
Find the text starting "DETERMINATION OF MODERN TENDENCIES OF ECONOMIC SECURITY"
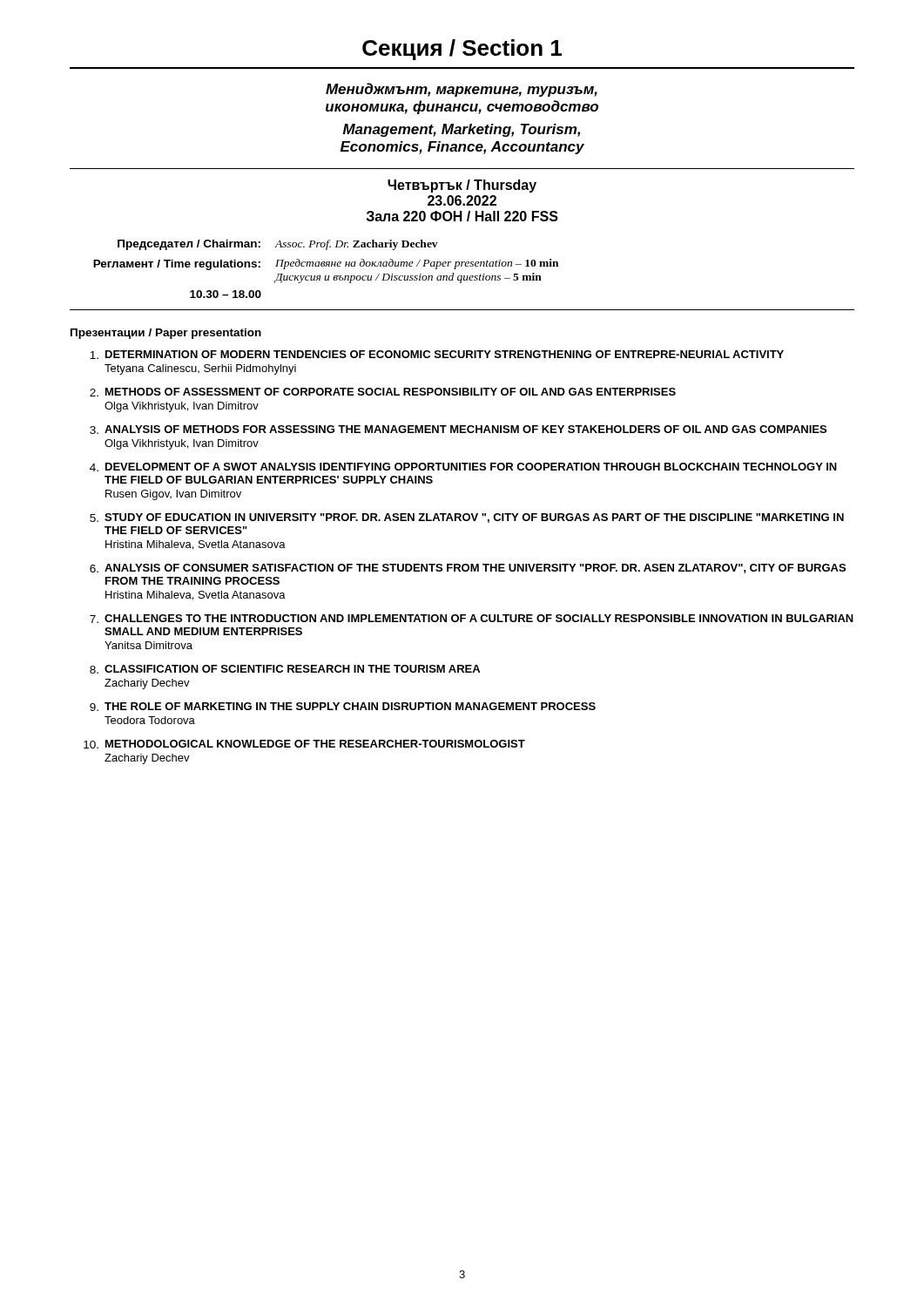point(462,361)
